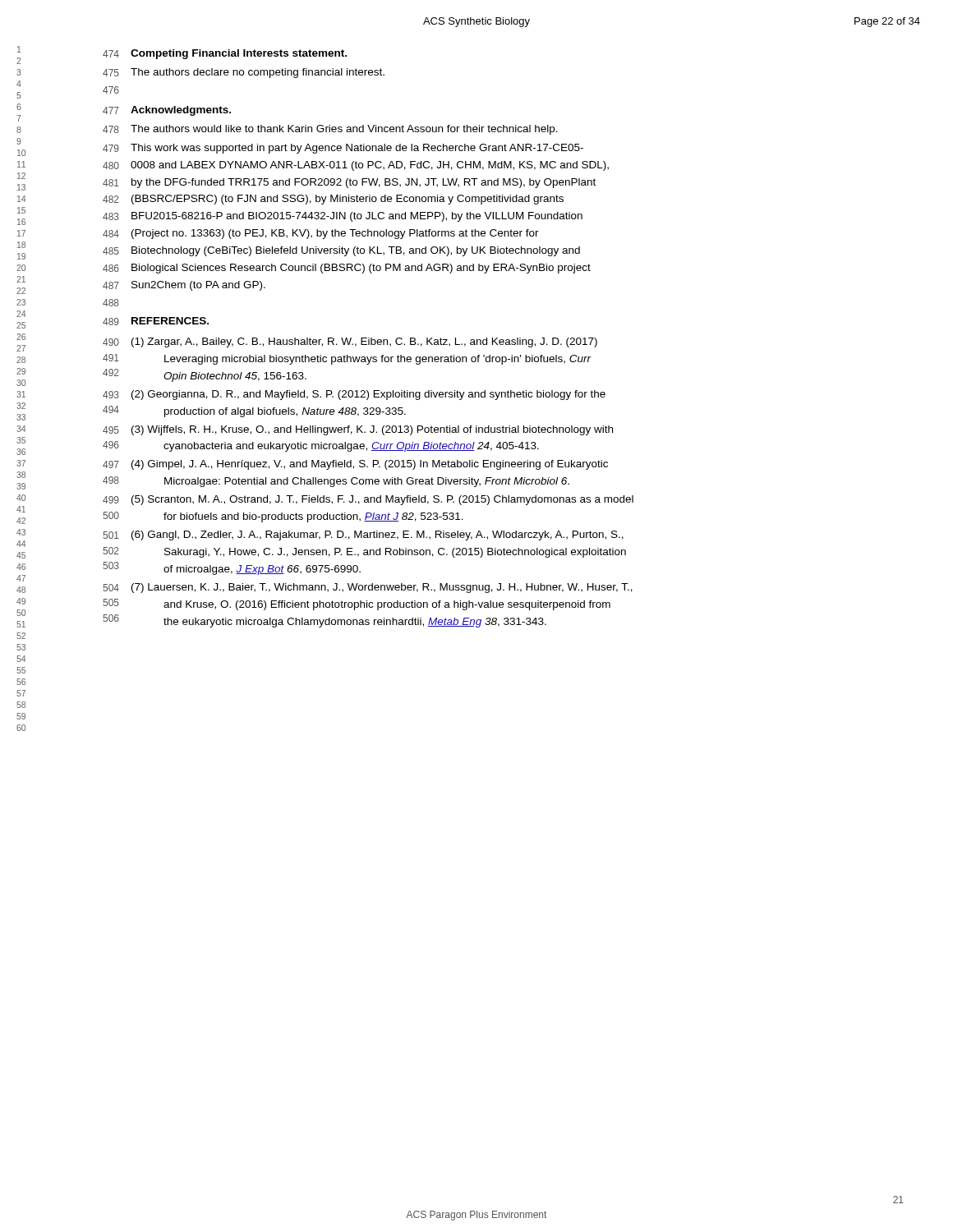Image resolution: width=953 pixels, height=1232 pixels.
Task: Locate the text block that says "487 Sun2Chem (to"
Action: pyautogui.click(x=174, y=285)
